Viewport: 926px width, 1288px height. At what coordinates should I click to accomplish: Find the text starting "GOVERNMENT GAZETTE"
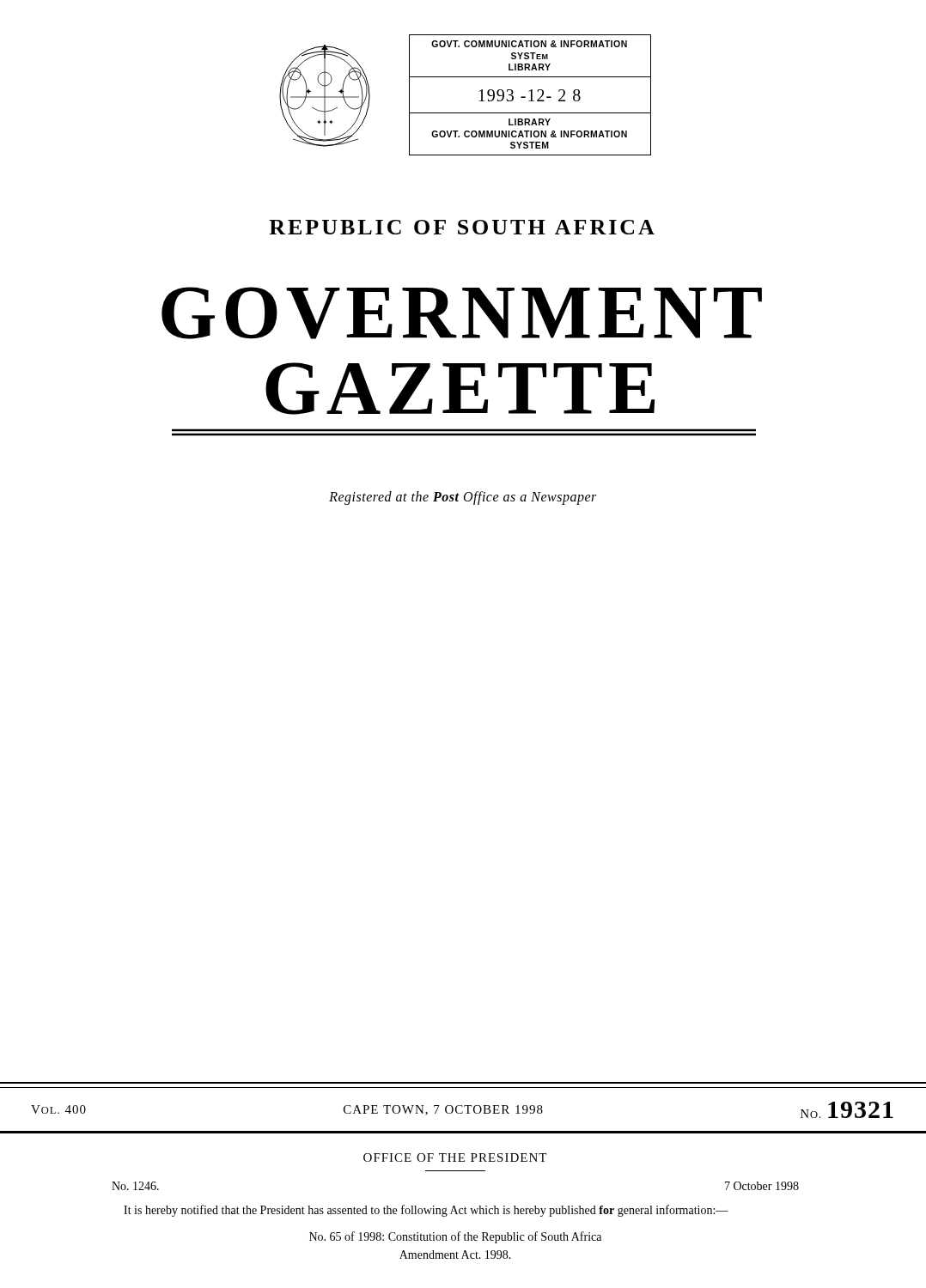pyautogui.click(x=463, y=350)
